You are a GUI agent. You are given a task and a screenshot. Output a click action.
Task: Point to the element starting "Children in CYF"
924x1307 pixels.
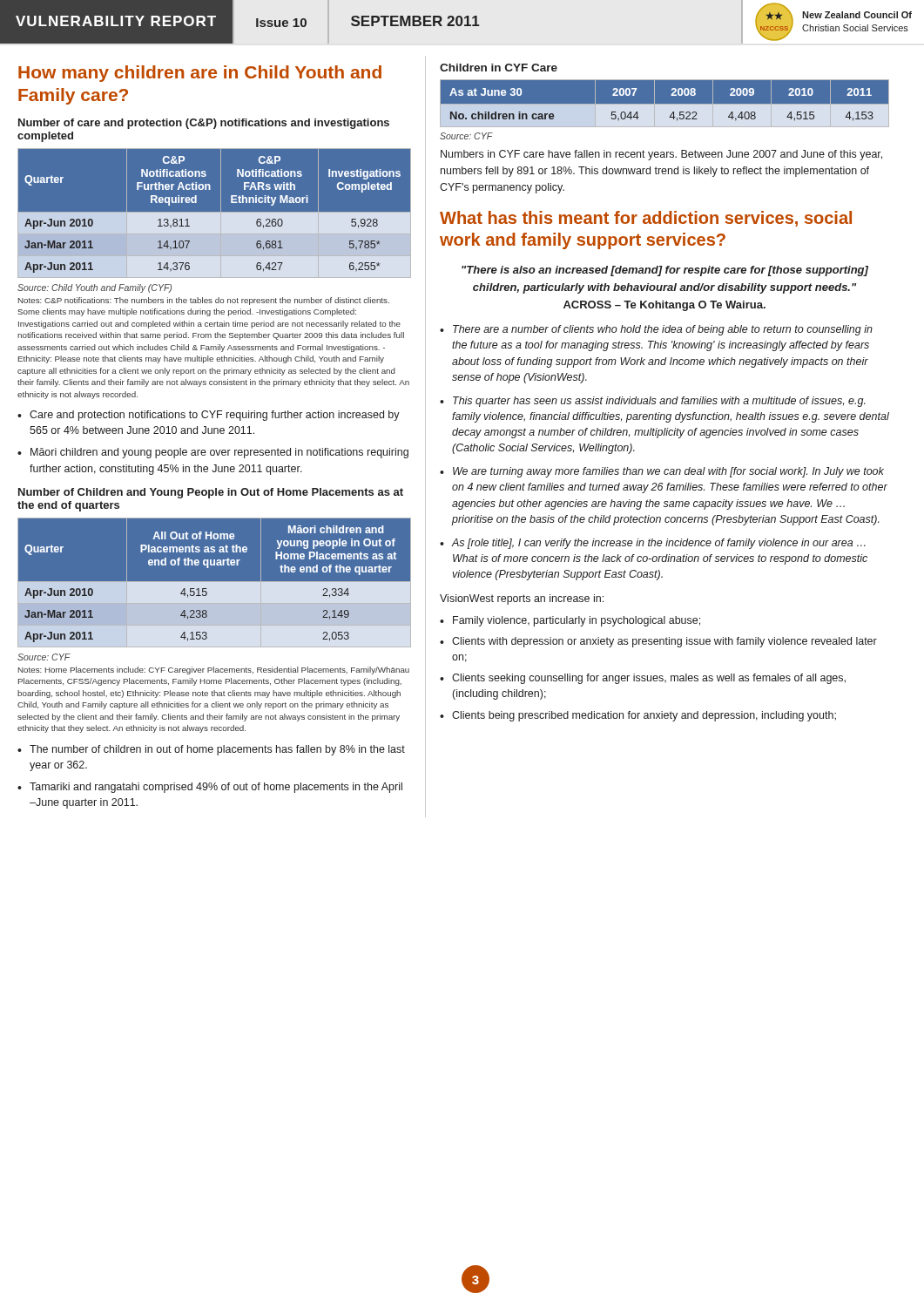click(499, 68)
